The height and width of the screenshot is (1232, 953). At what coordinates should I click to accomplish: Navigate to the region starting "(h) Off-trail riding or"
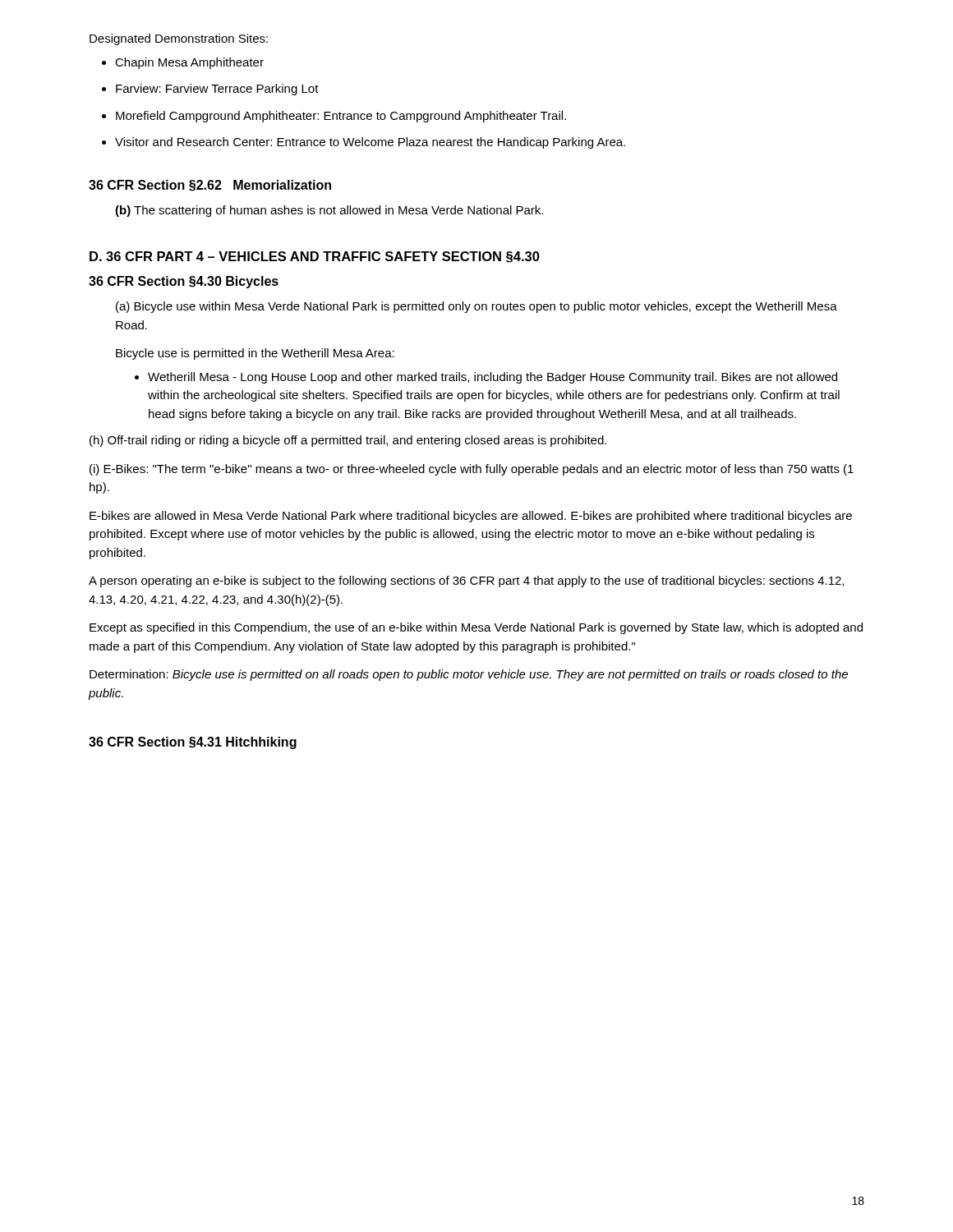click(348, 440)
